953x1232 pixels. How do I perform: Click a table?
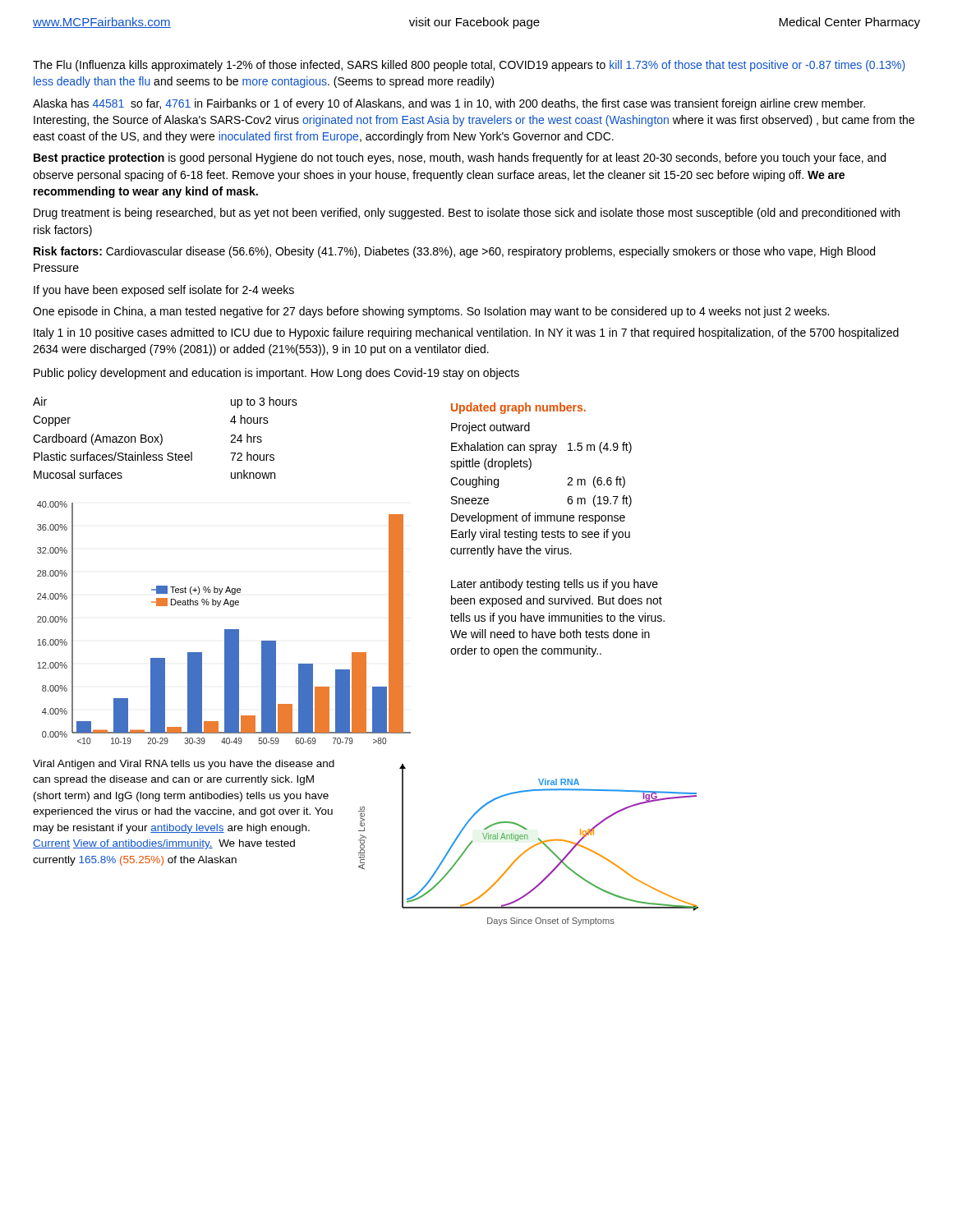click(x=234, y=438)
